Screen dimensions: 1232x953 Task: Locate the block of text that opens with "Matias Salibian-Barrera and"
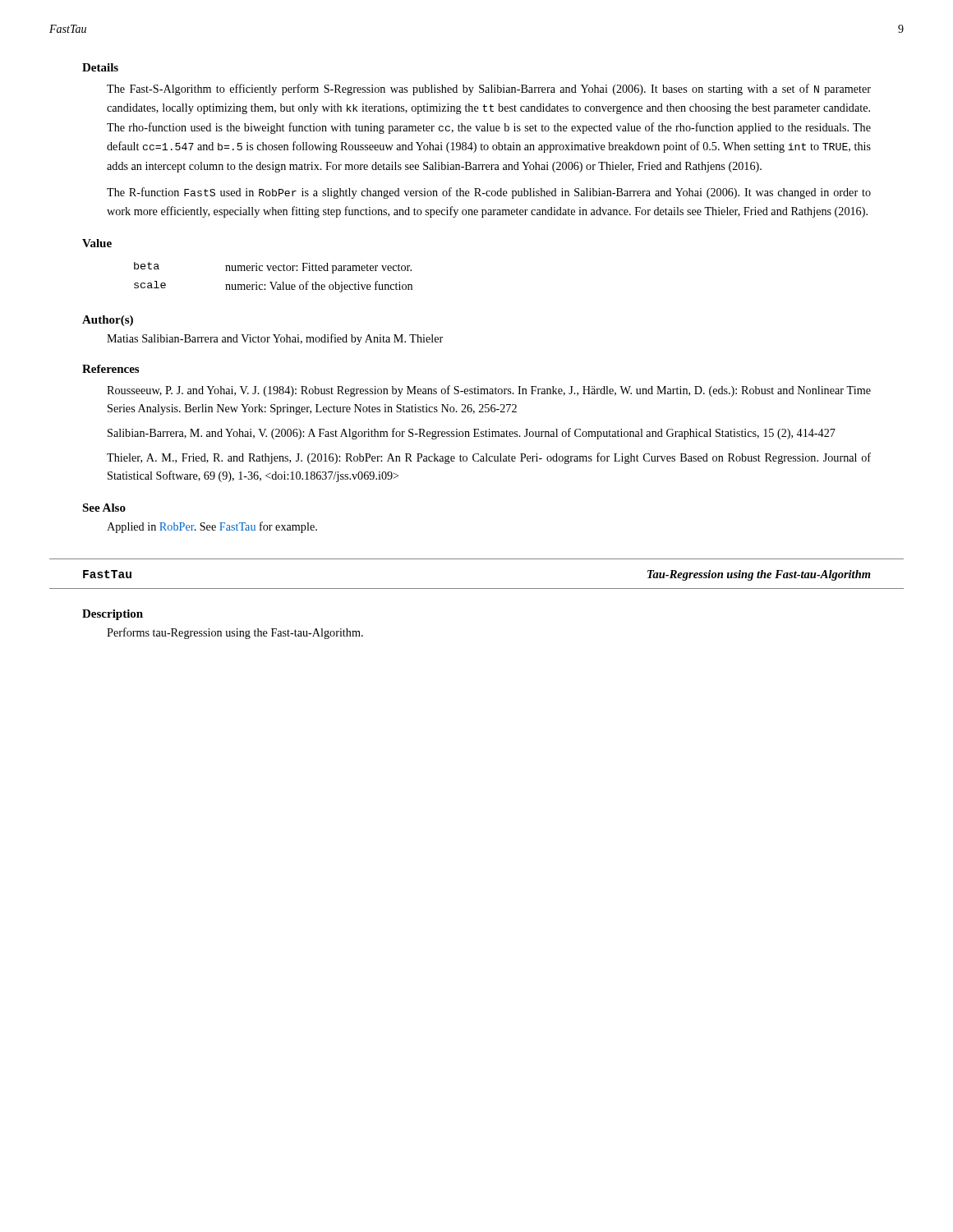[275, 339]
